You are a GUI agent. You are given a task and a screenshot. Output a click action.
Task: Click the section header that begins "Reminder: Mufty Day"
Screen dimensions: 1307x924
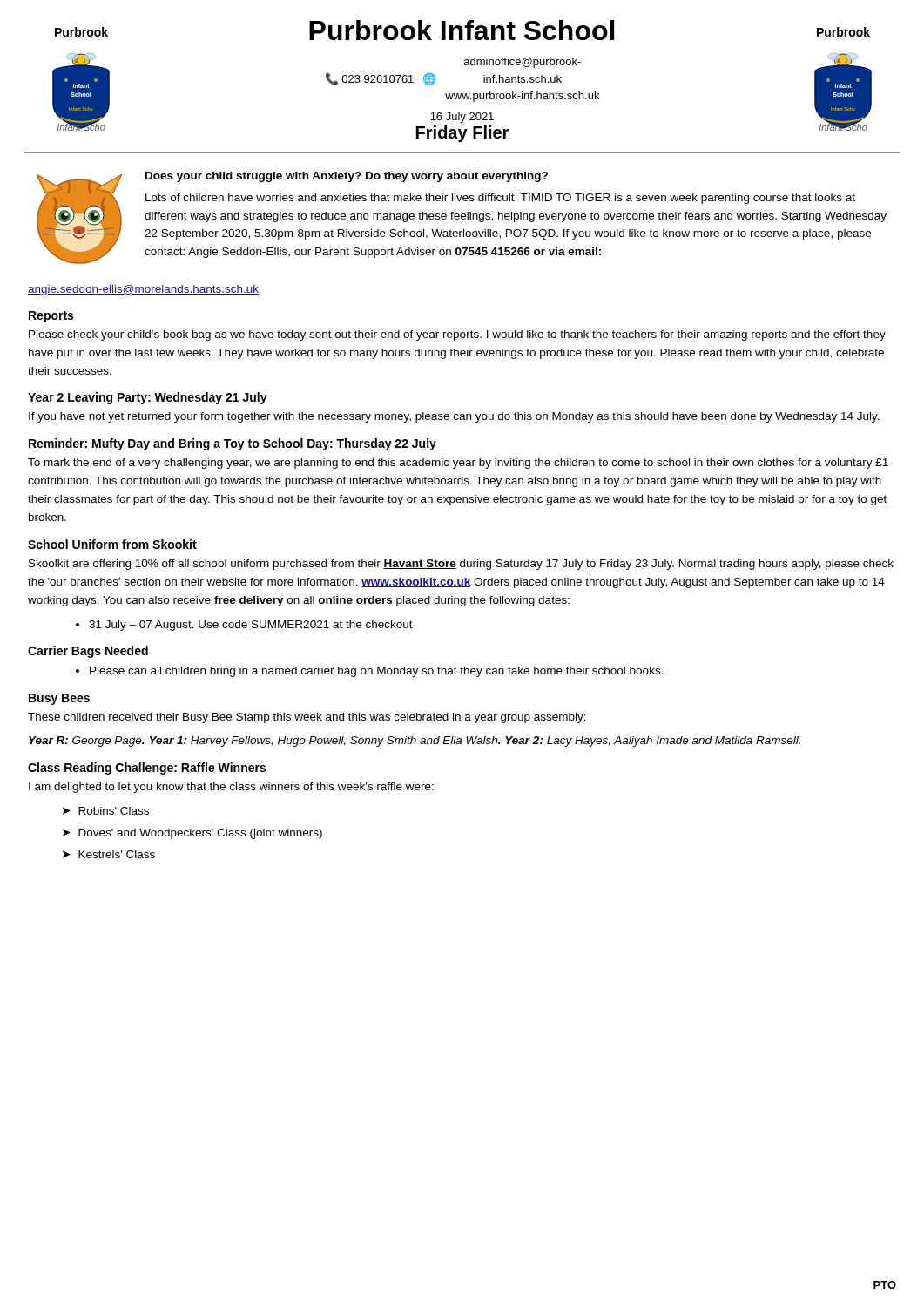[x=232, y=444]
